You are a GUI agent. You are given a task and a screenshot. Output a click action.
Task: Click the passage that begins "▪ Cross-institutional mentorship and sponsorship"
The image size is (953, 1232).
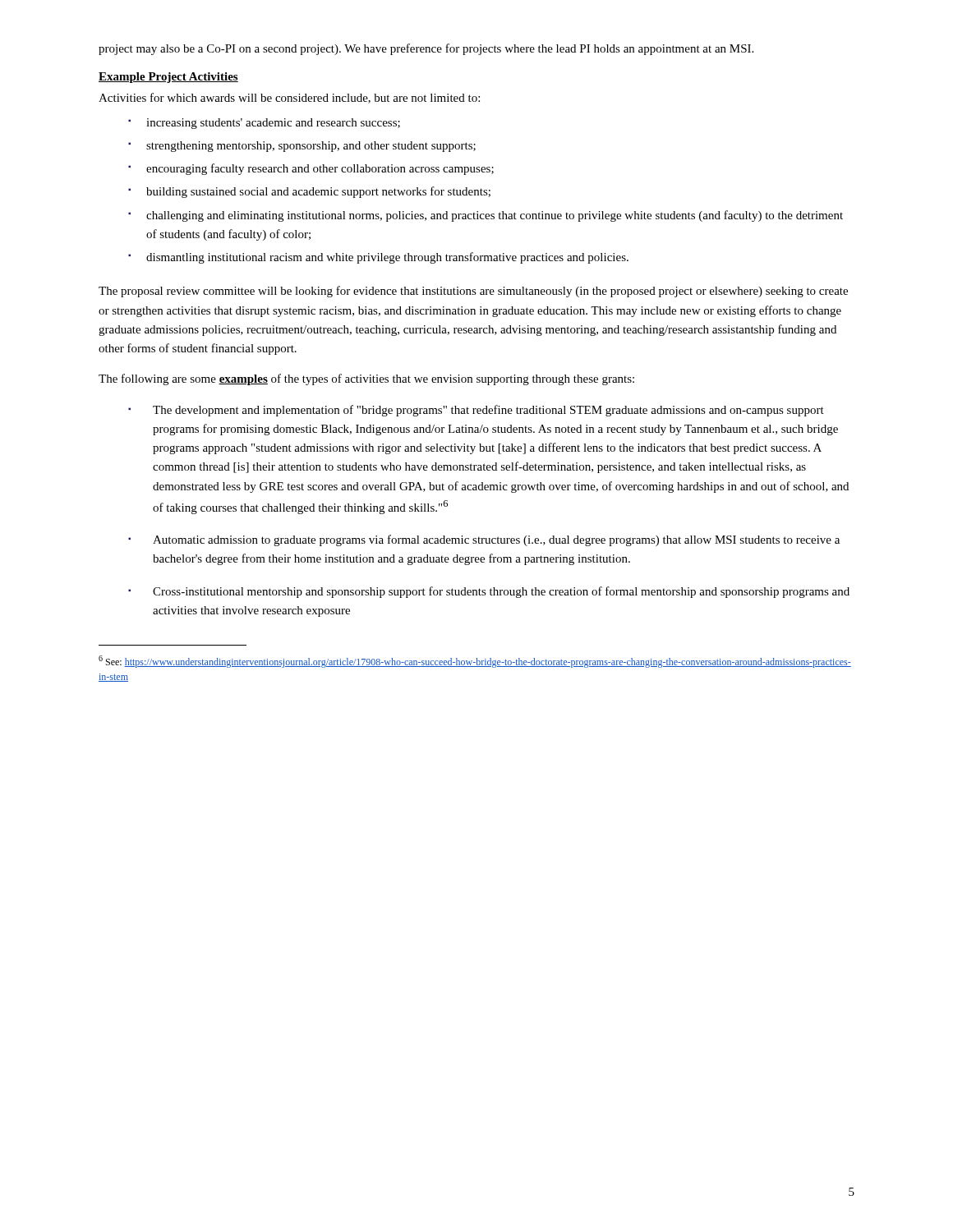491,601
